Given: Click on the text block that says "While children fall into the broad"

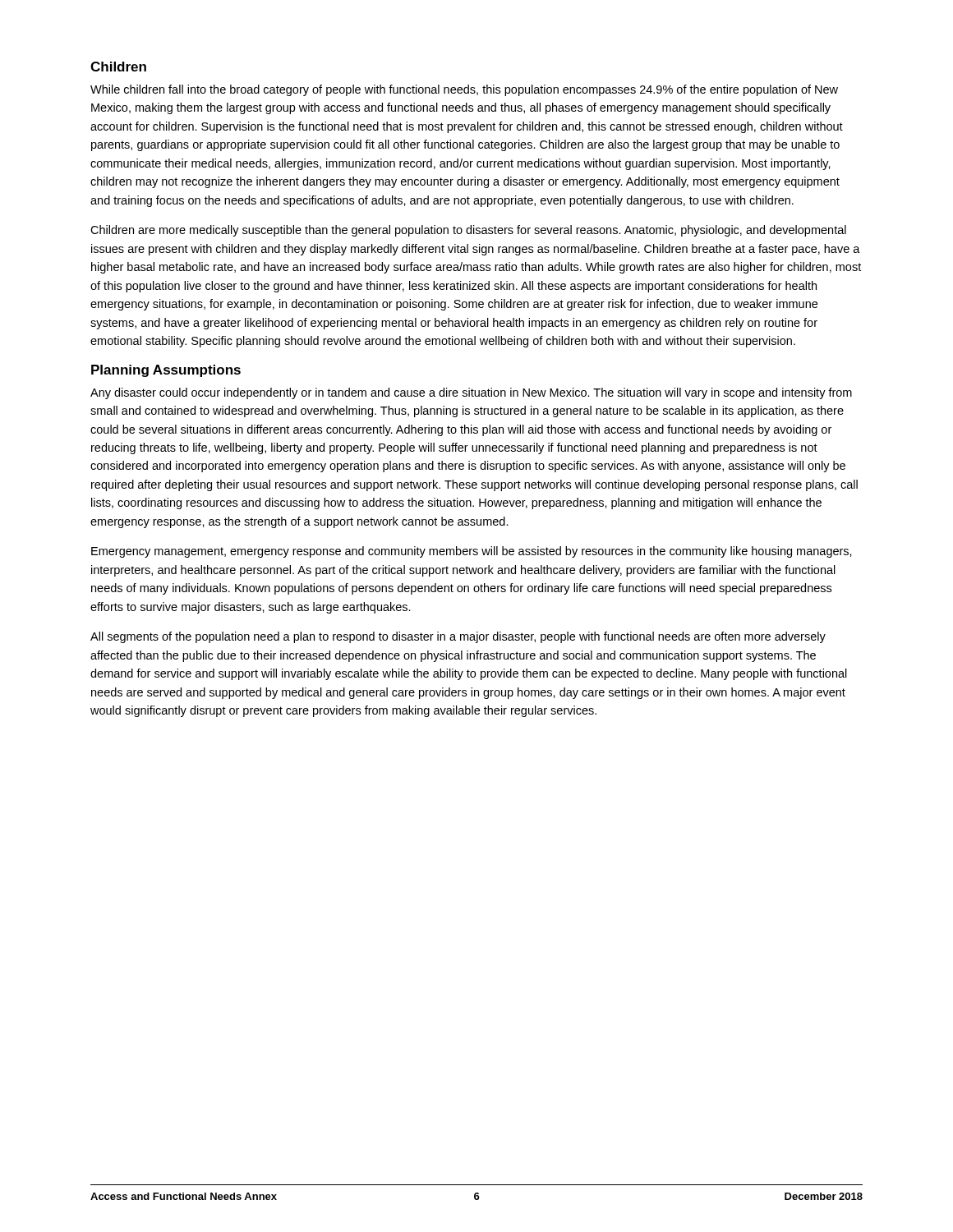Looking at the screenshot, I should point(466,145).
